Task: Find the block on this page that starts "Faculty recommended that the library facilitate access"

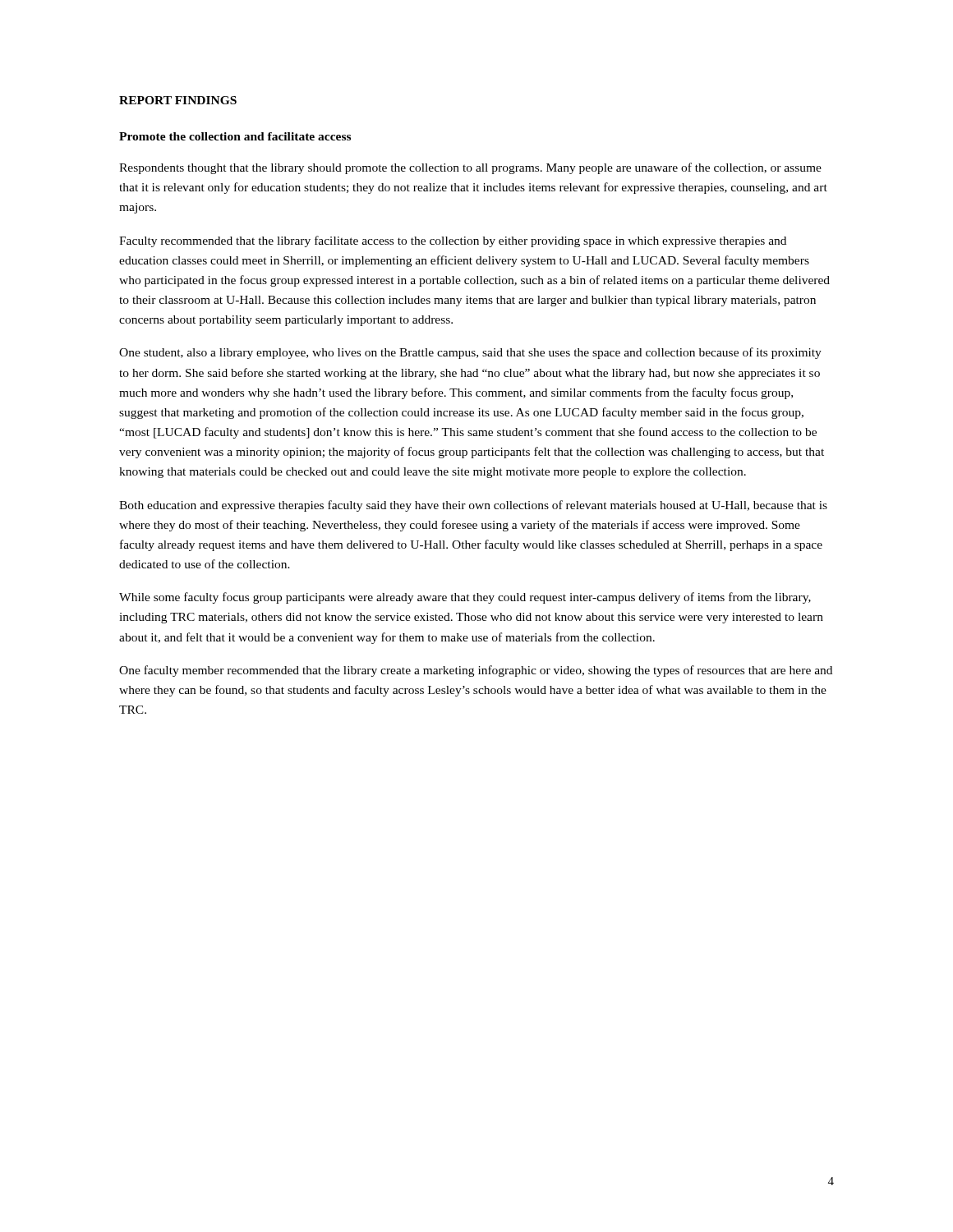Action: point(474,280)
